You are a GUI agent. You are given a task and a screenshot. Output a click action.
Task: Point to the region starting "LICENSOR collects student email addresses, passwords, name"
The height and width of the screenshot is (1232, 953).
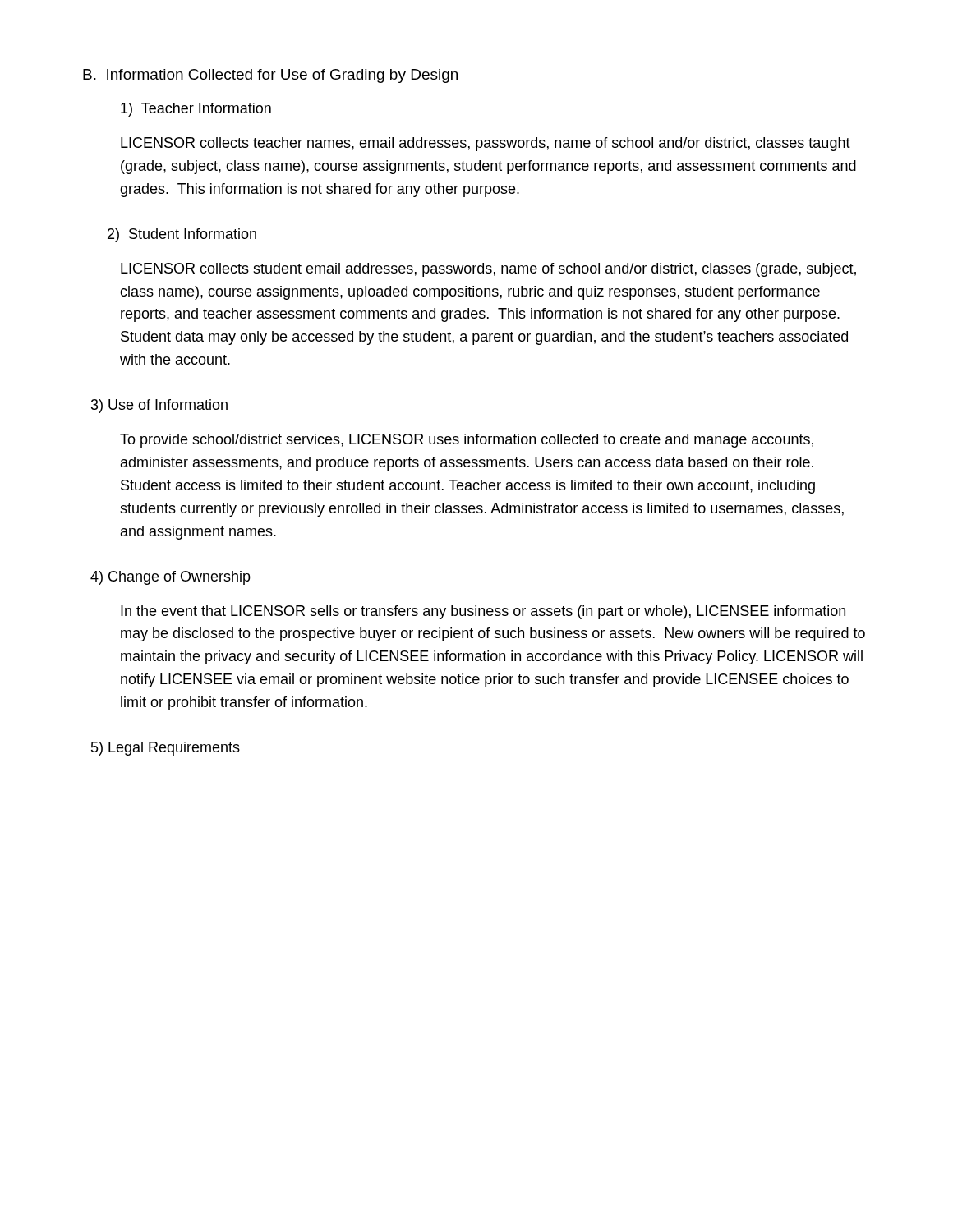click(489, 314)
